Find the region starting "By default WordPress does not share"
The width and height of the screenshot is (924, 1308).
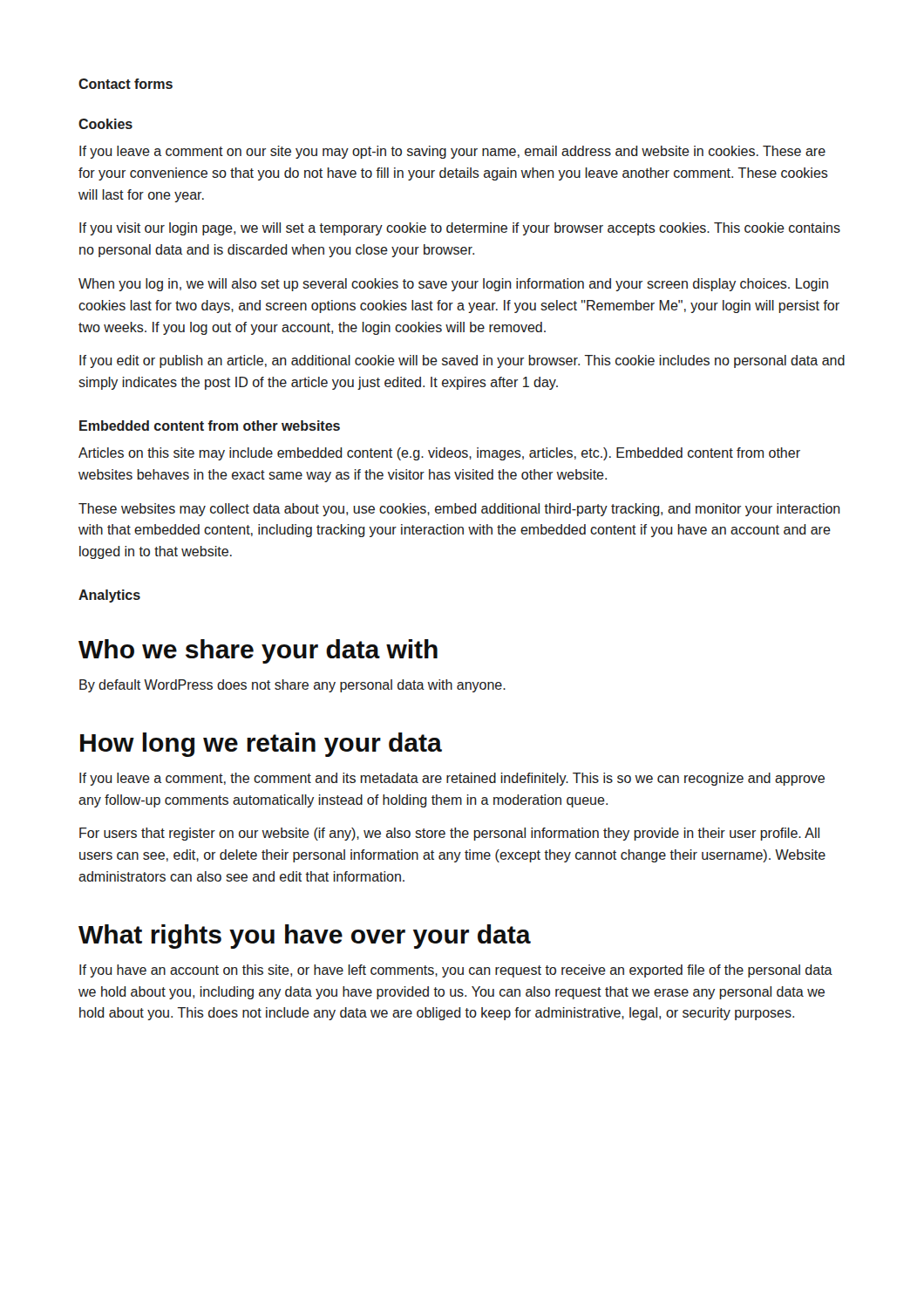click(292, 685)
